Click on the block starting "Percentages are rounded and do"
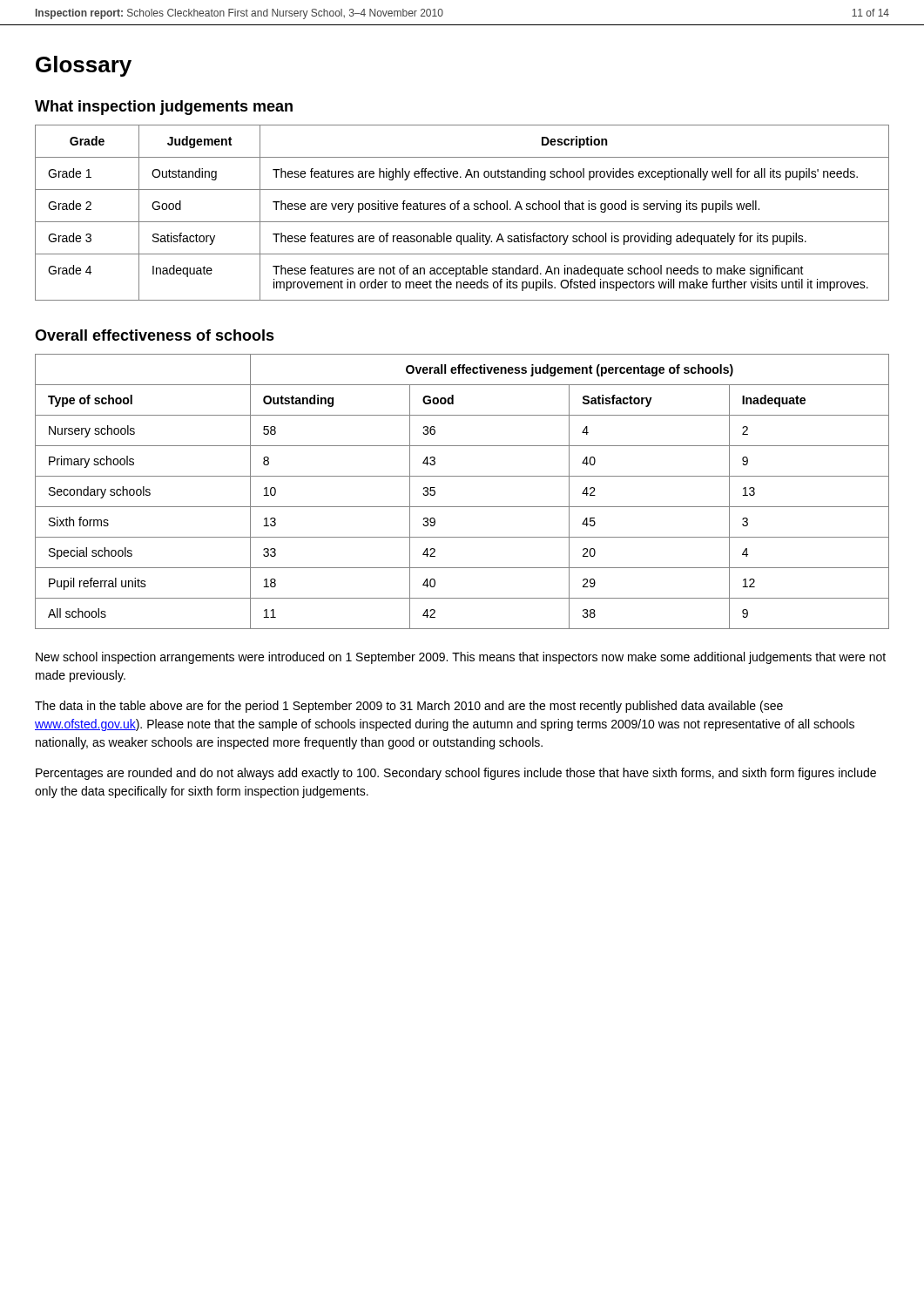The image size is (924, 1307). [456, 782]
